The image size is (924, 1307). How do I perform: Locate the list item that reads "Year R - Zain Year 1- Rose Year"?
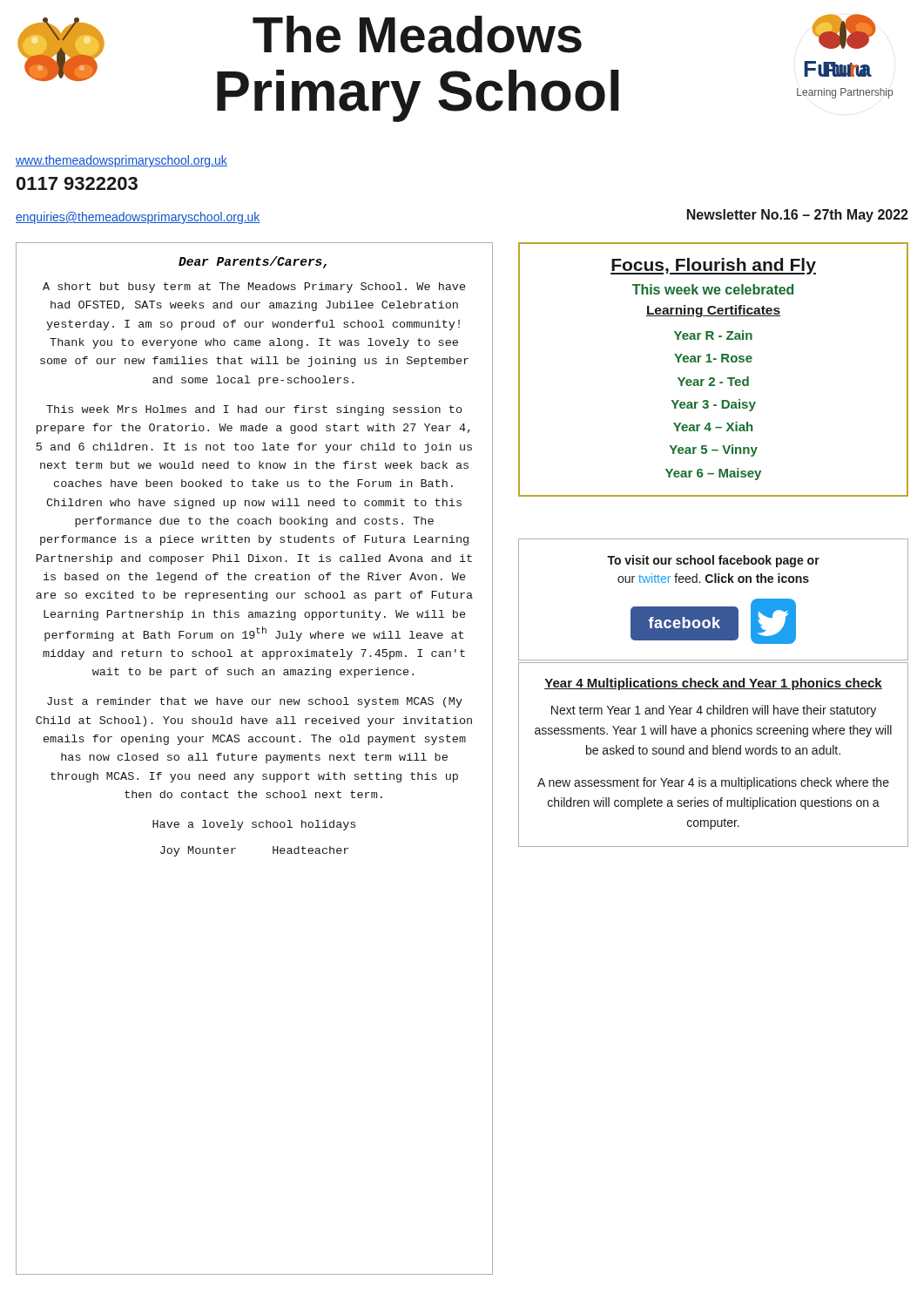[x=713, y=404]
